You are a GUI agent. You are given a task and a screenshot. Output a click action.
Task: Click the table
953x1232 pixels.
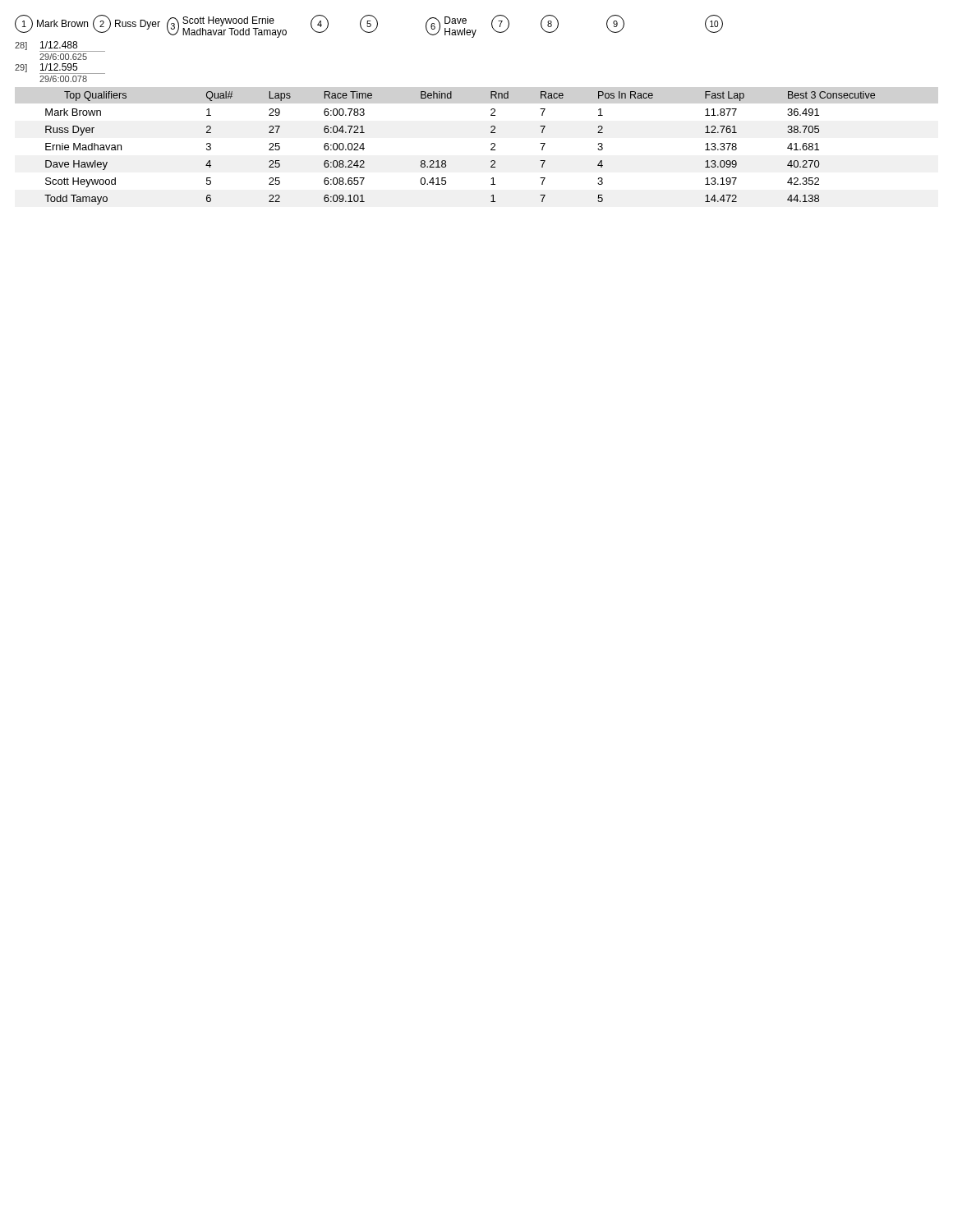coord(476,147)
